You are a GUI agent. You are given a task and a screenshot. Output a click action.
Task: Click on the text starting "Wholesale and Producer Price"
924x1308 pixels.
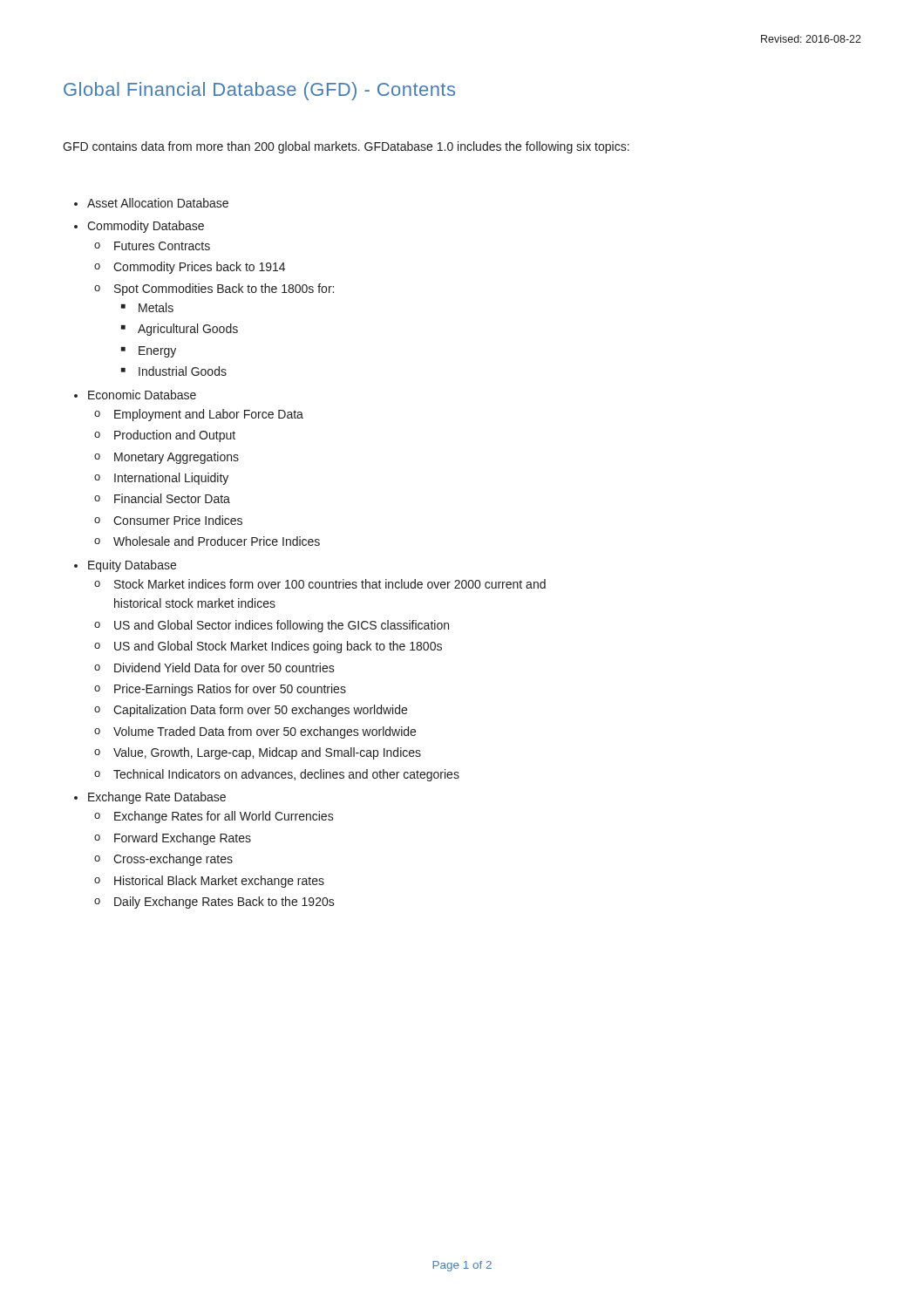pyautogui.click(x=217, y=542)
